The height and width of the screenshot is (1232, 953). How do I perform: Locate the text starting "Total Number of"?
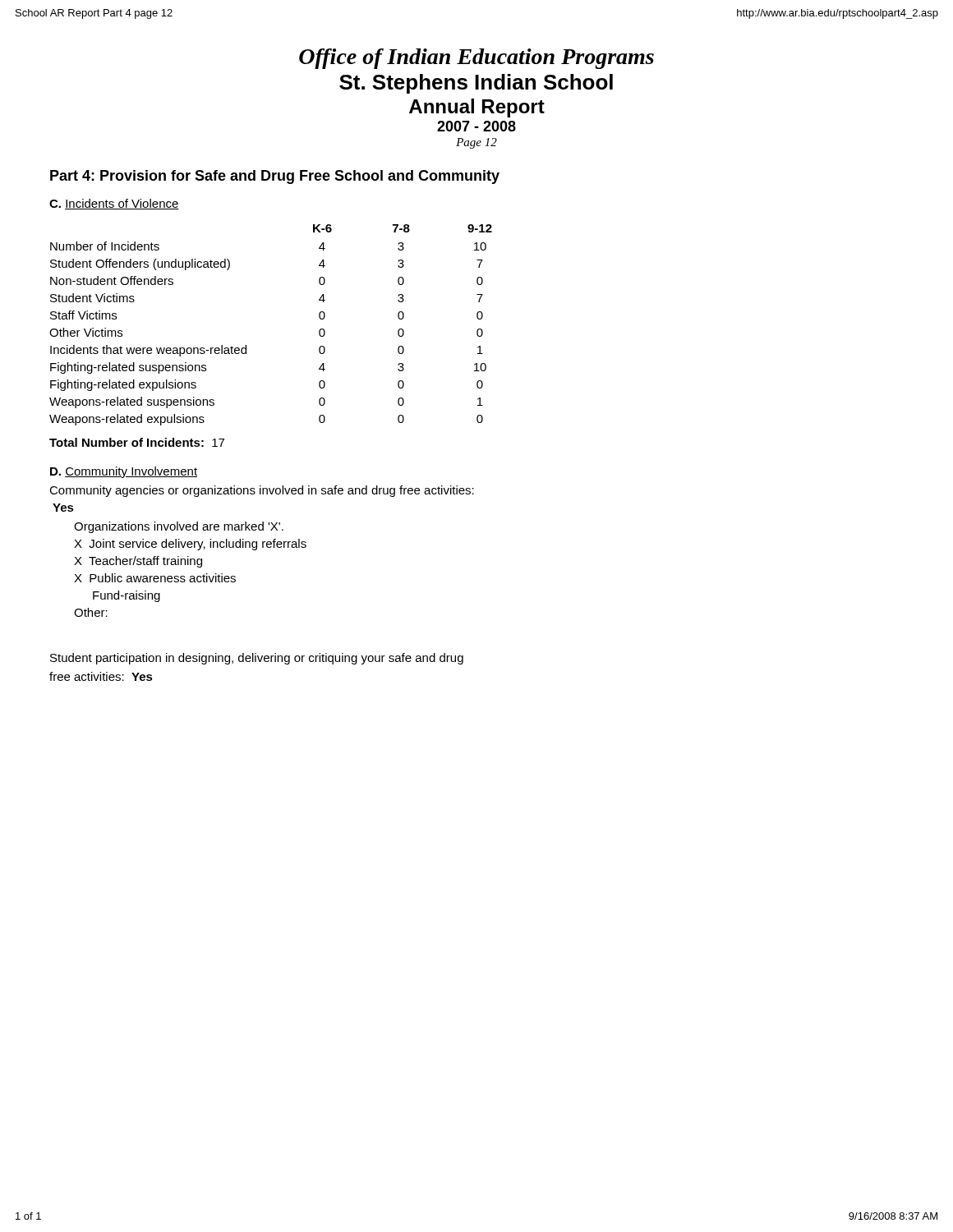[137, 442]
